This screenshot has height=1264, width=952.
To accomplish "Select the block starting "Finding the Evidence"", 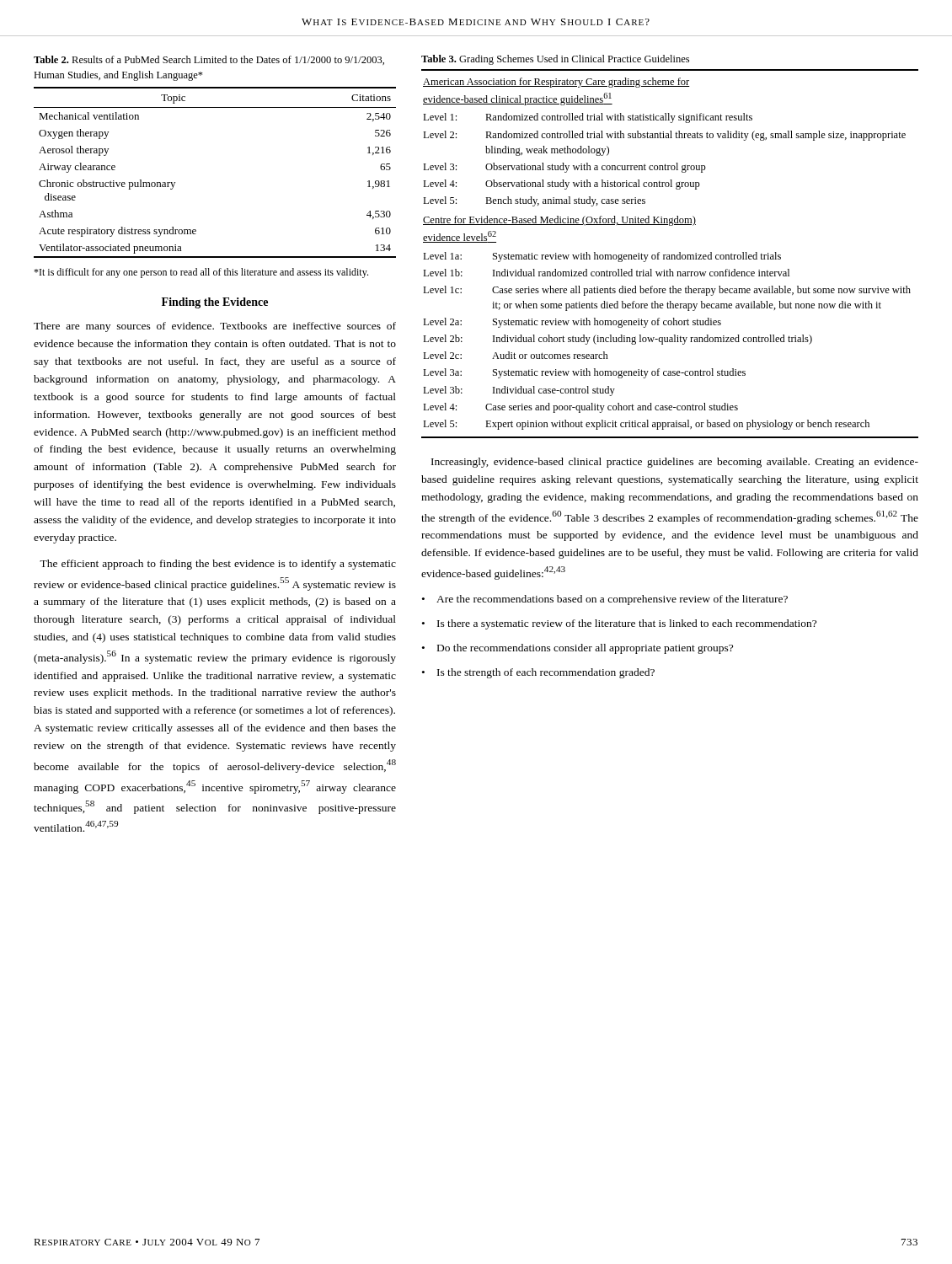I will [x=215, y=302].
